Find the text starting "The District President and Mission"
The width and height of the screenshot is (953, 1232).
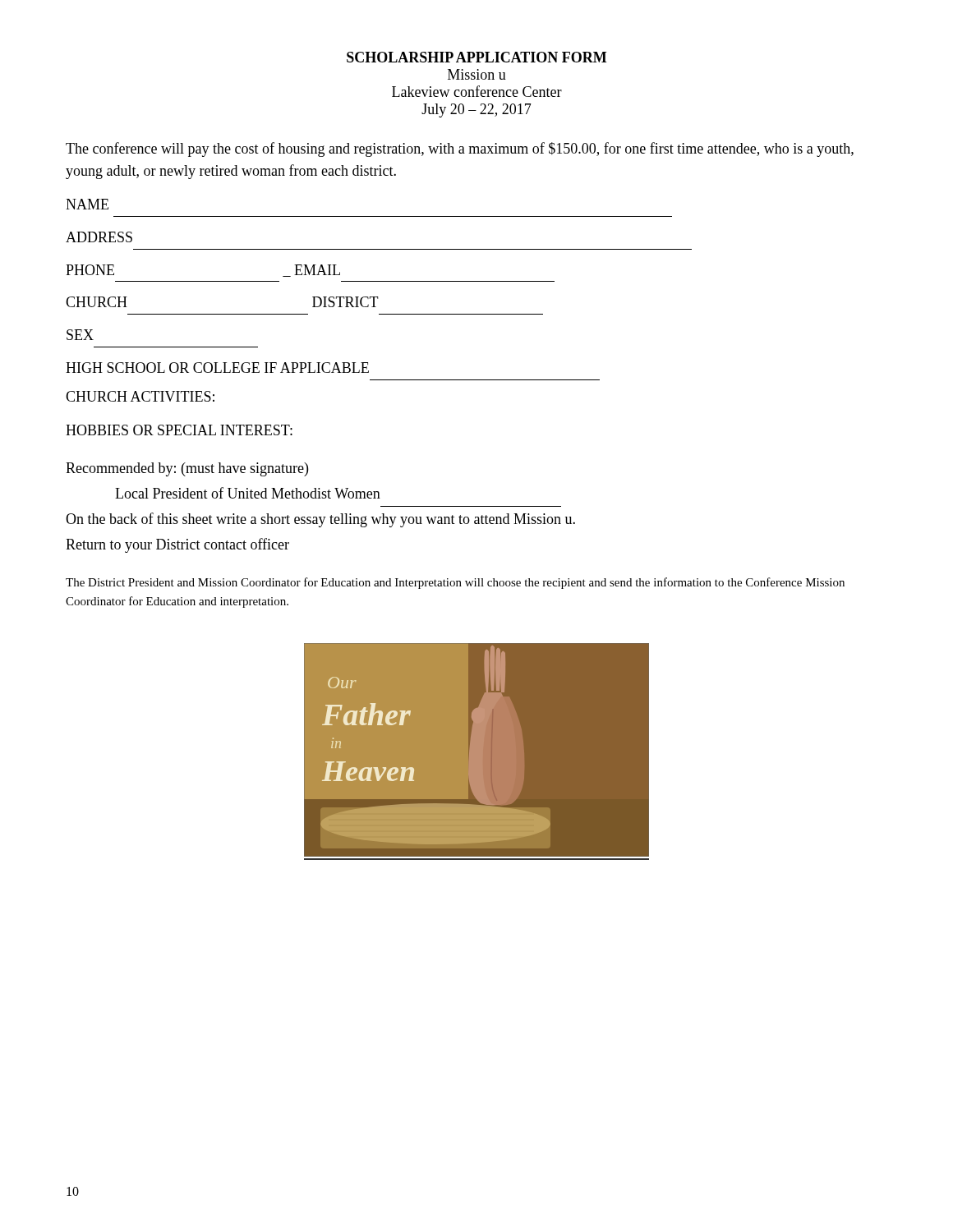pyautogui.click(x=455, y=592)
